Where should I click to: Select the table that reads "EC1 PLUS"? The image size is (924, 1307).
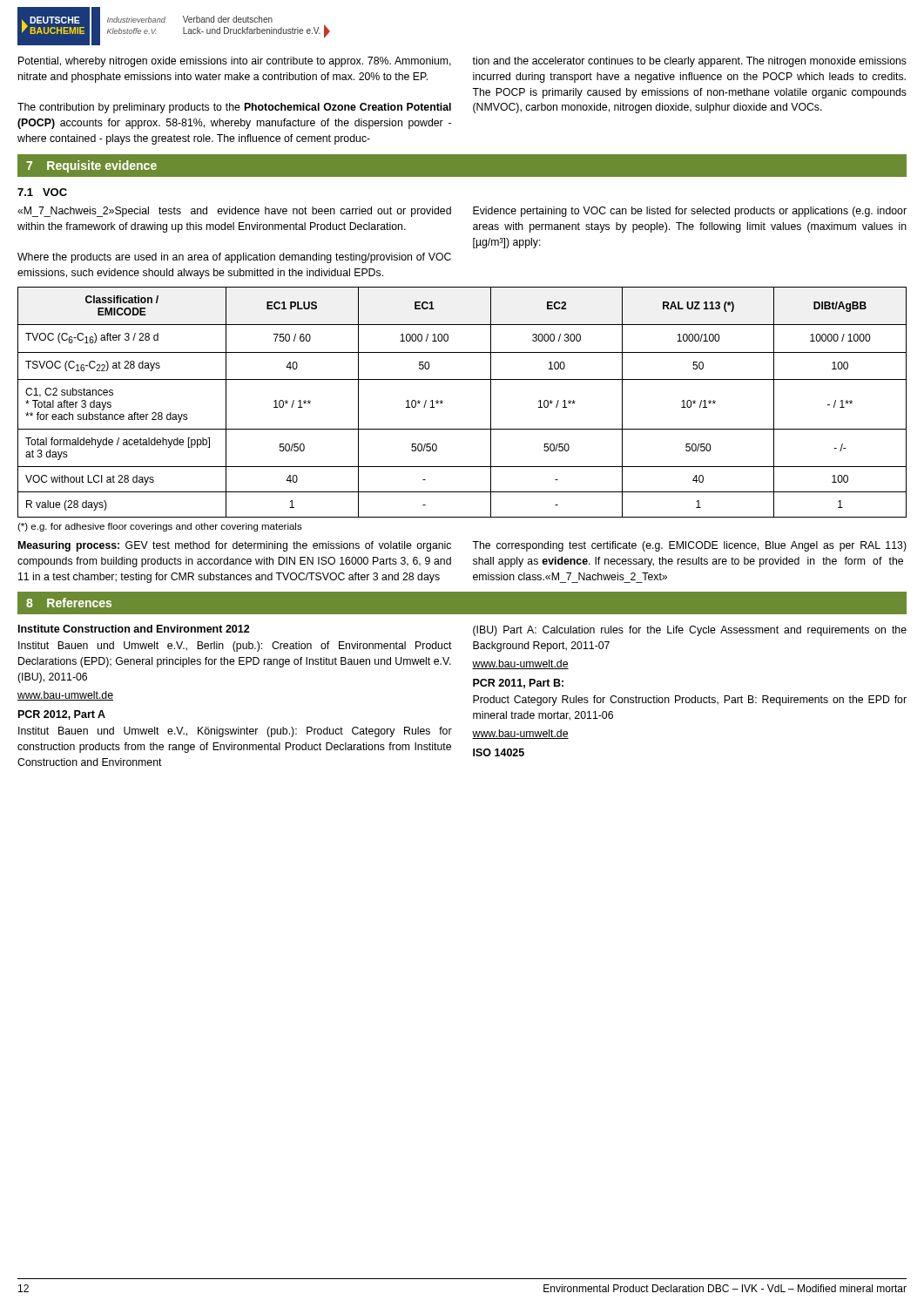tap(462, 402)
